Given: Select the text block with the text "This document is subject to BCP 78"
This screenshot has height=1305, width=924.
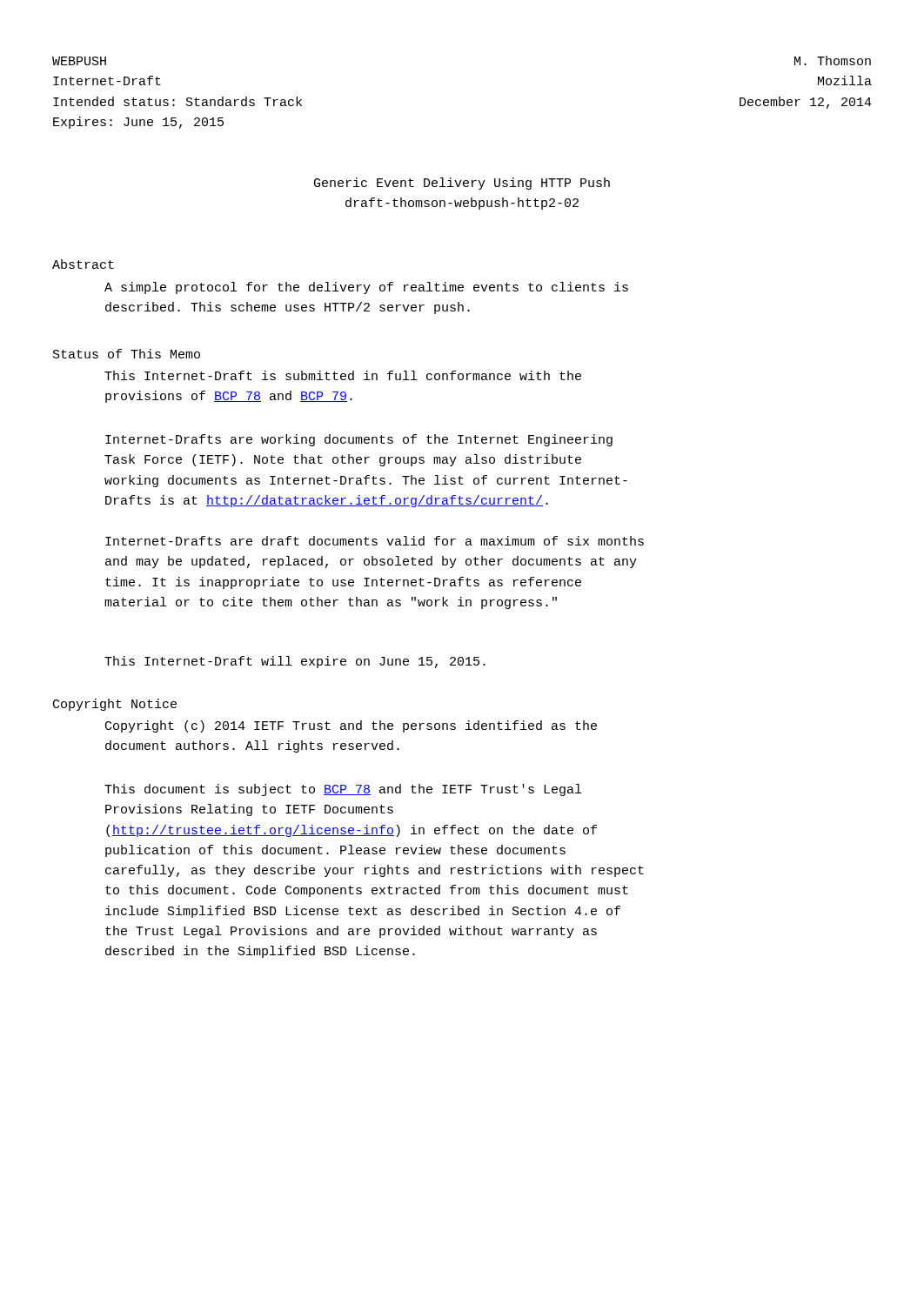Looking at the screenshot, I should pyautogui.click(x=375, y=871).
